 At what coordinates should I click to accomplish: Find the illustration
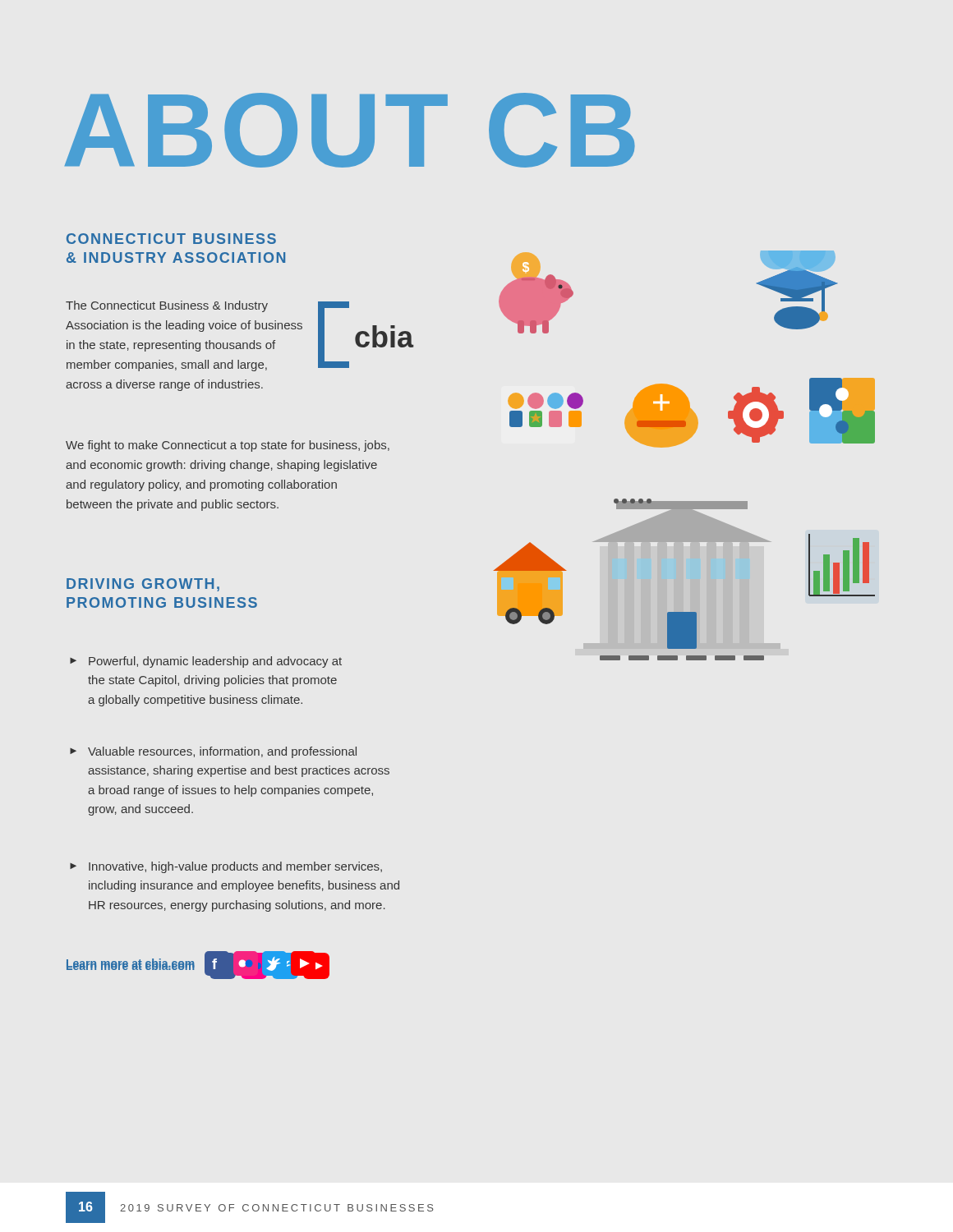pos(686,497)
